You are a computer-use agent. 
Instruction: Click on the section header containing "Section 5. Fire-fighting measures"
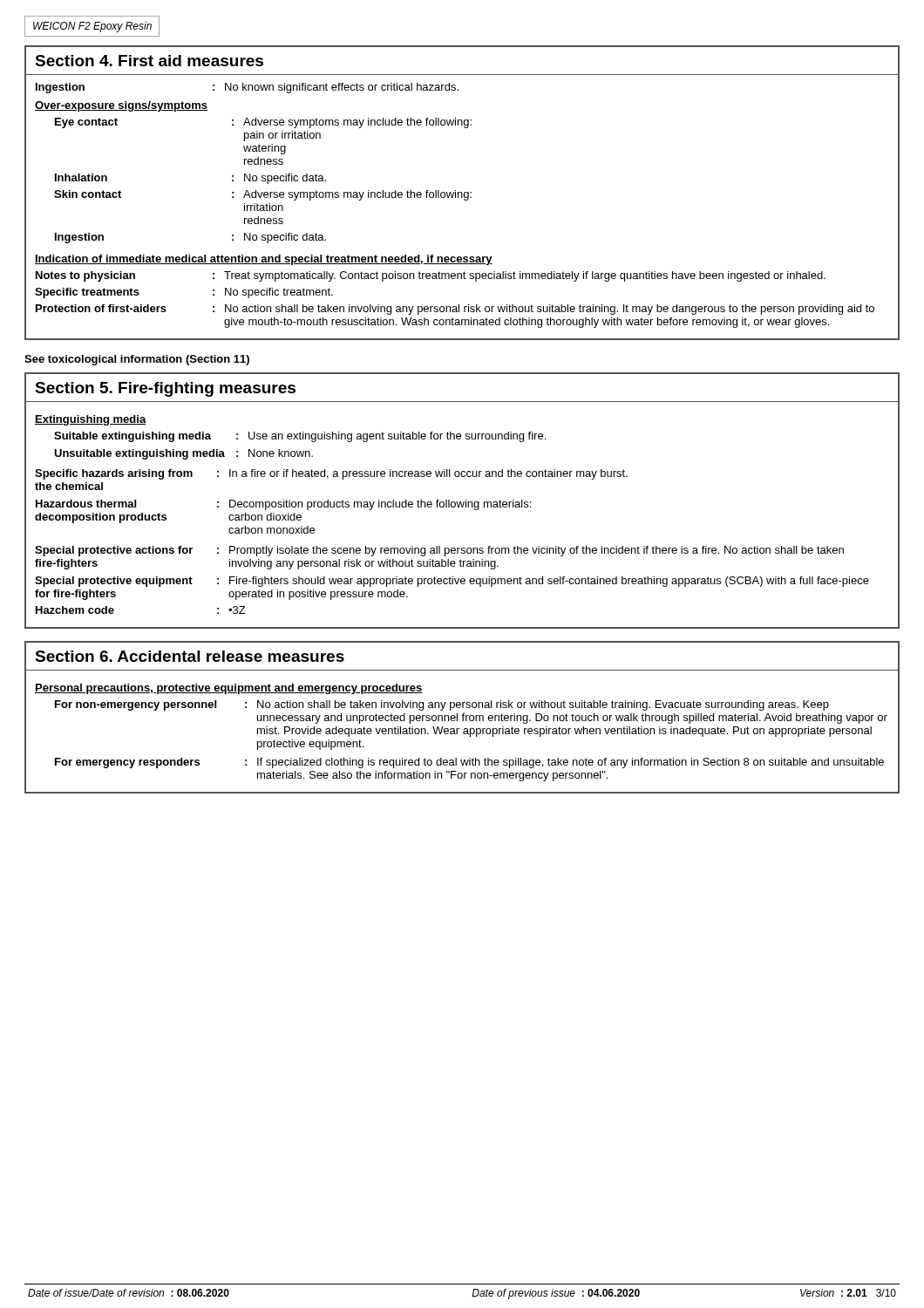point(462,501)
